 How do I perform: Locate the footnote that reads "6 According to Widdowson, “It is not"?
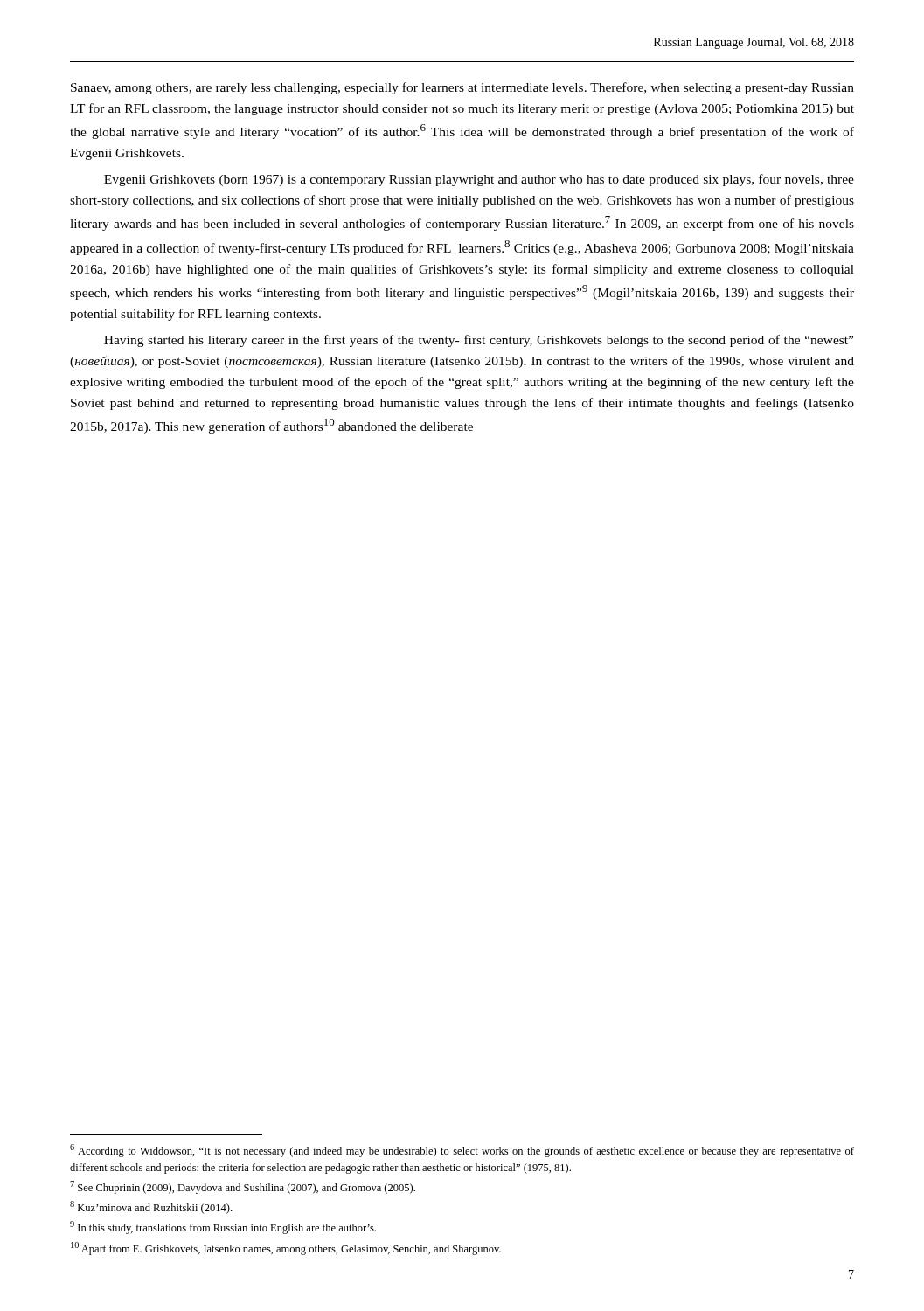(462, 1158)
